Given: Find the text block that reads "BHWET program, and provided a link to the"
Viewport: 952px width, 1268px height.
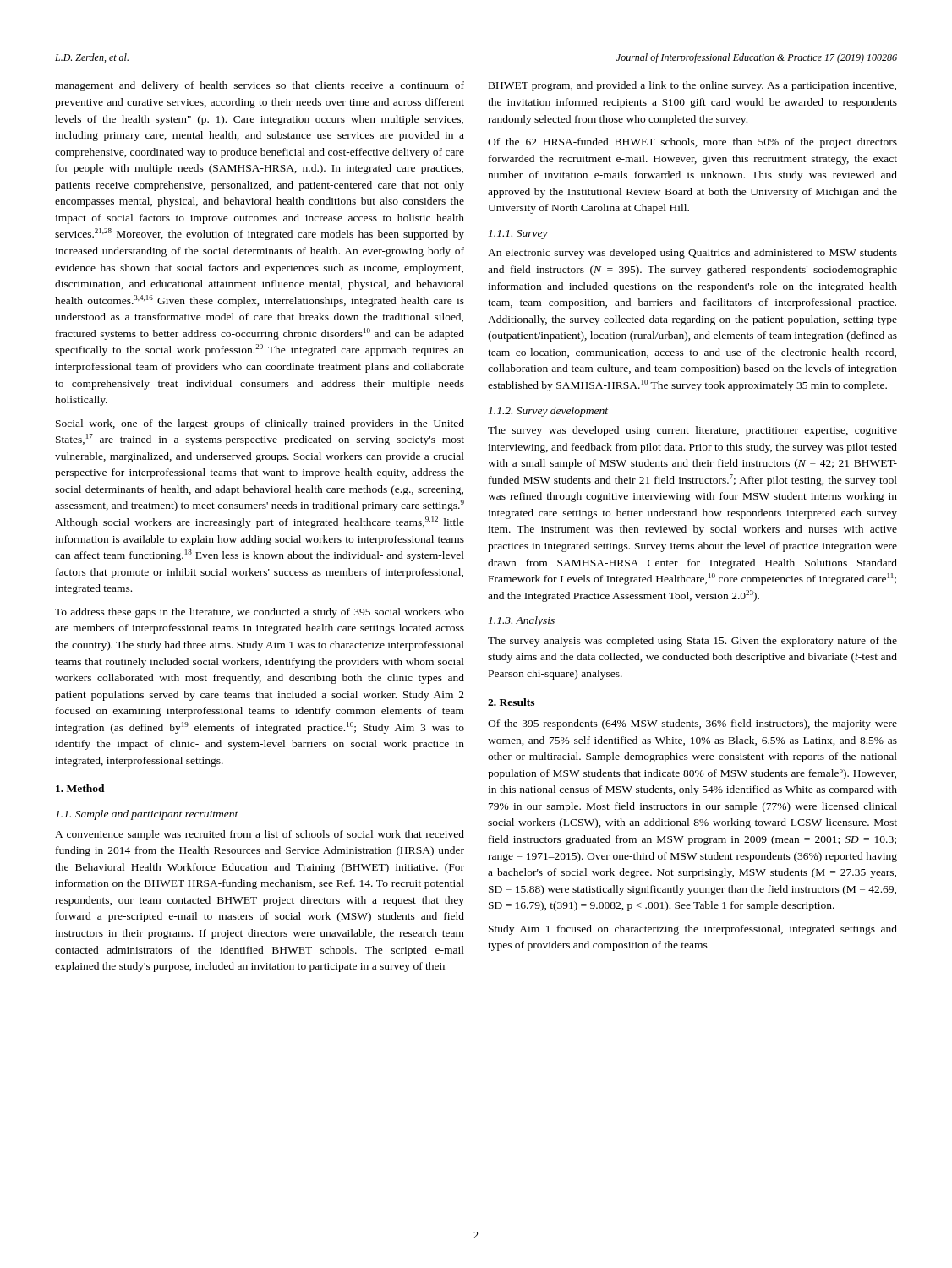Looking at the screenshot, I should (x=692, y=102).
